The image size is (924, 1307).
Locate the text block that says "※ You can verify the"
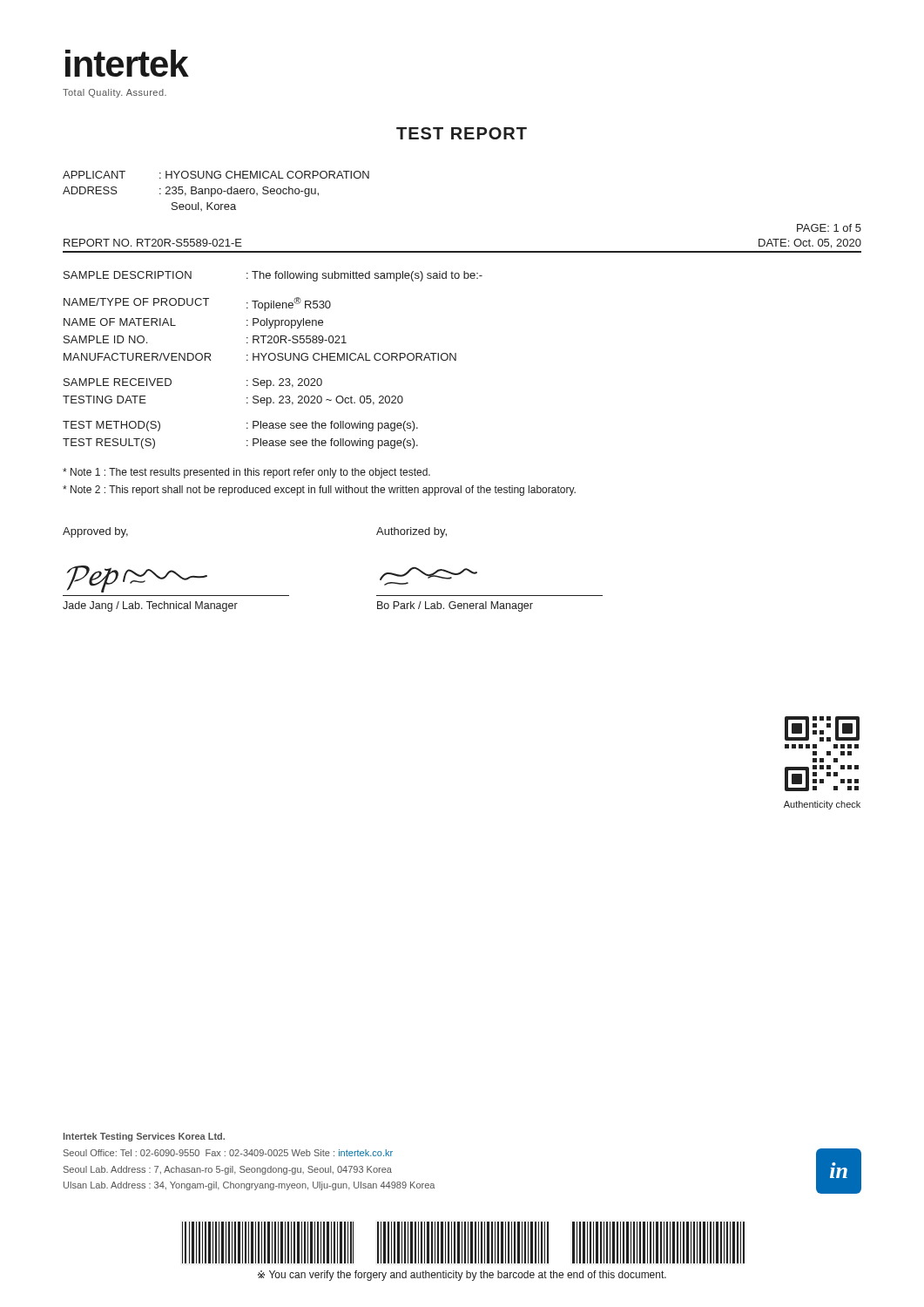(462, 1275)
